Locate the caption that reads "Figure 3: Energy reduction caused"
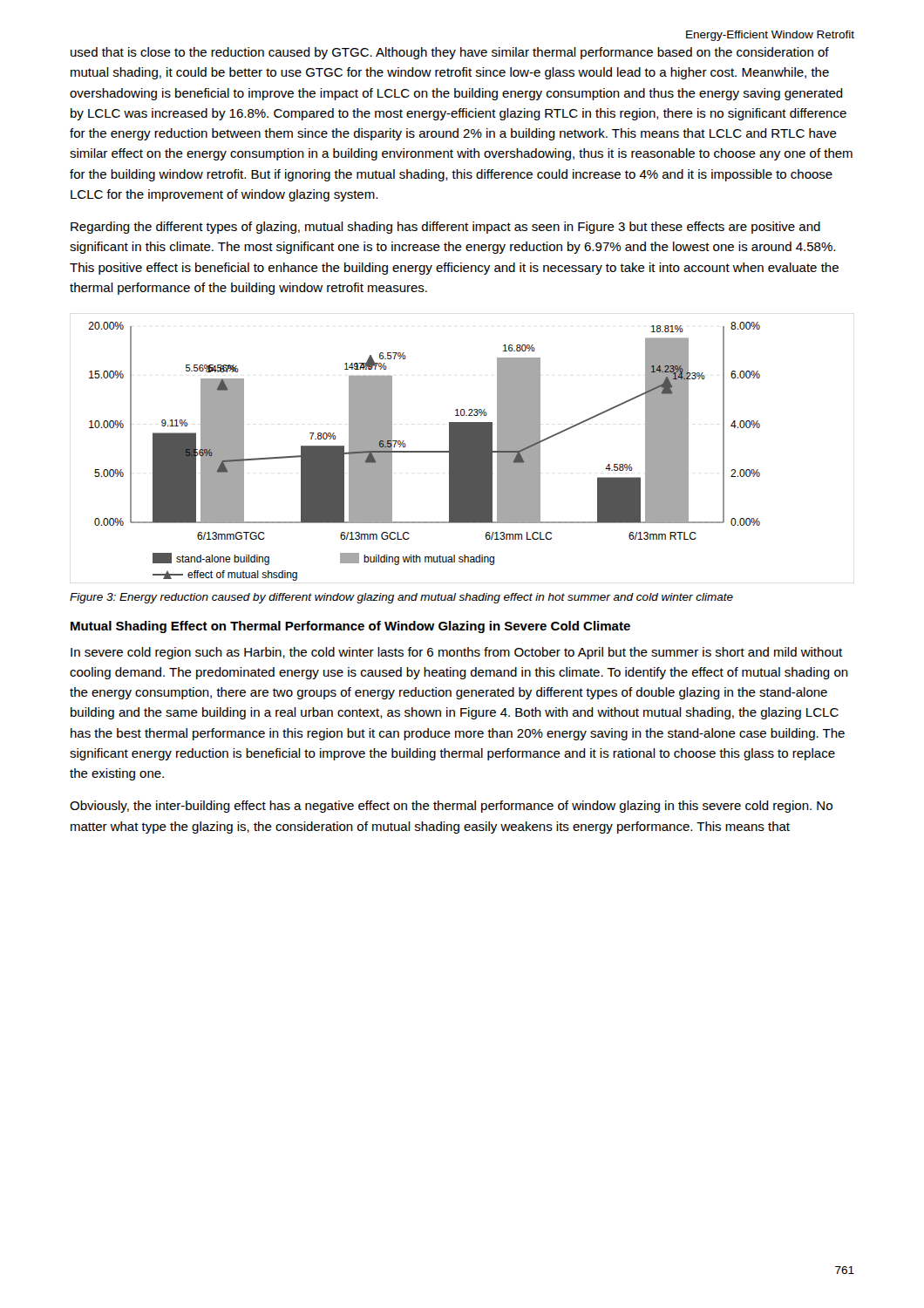This screenshot has width=924, height=1308. (x=401, y=597)
